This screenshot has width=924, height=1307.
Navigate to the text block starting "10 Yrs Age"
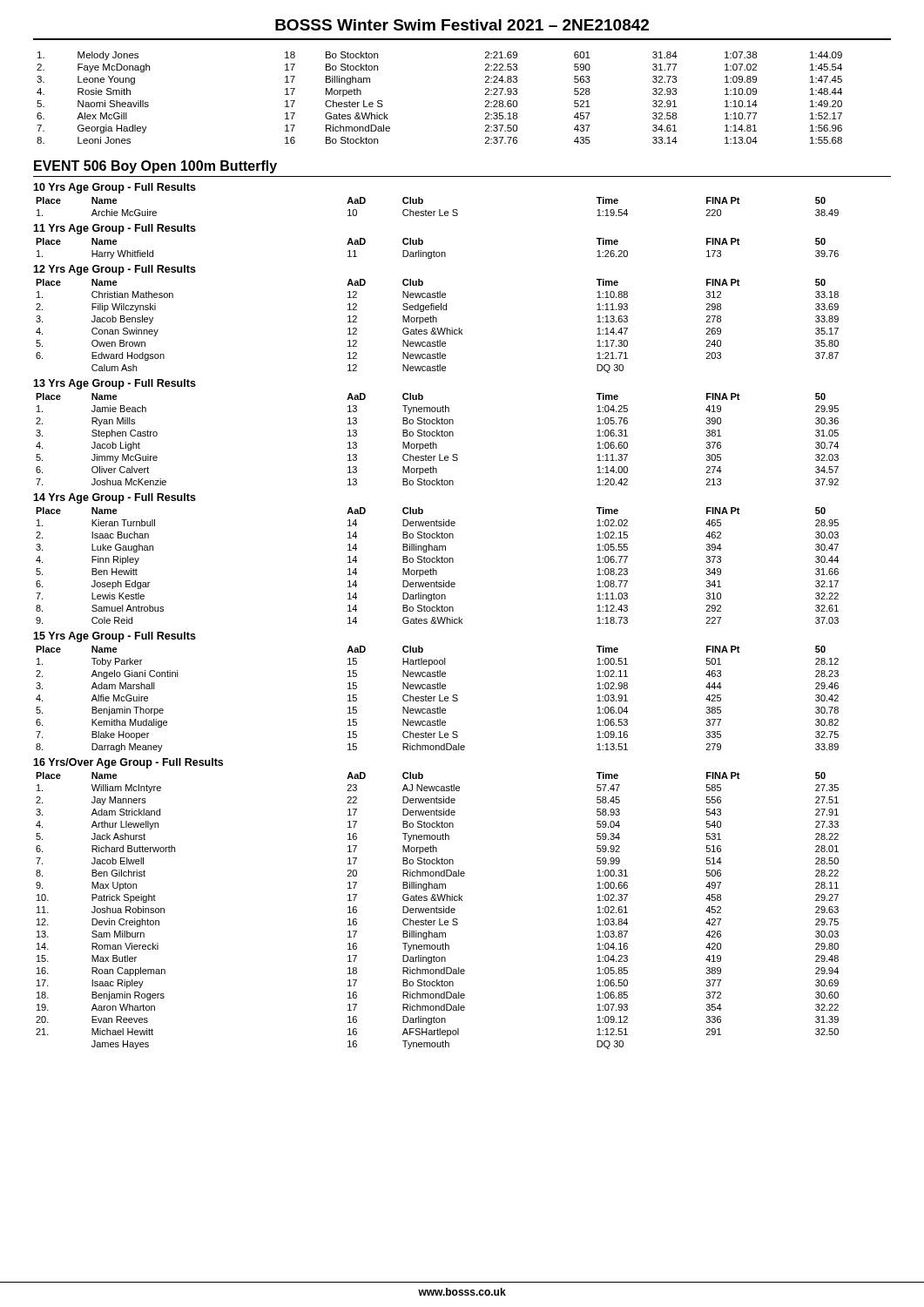[x=114, y=187]
